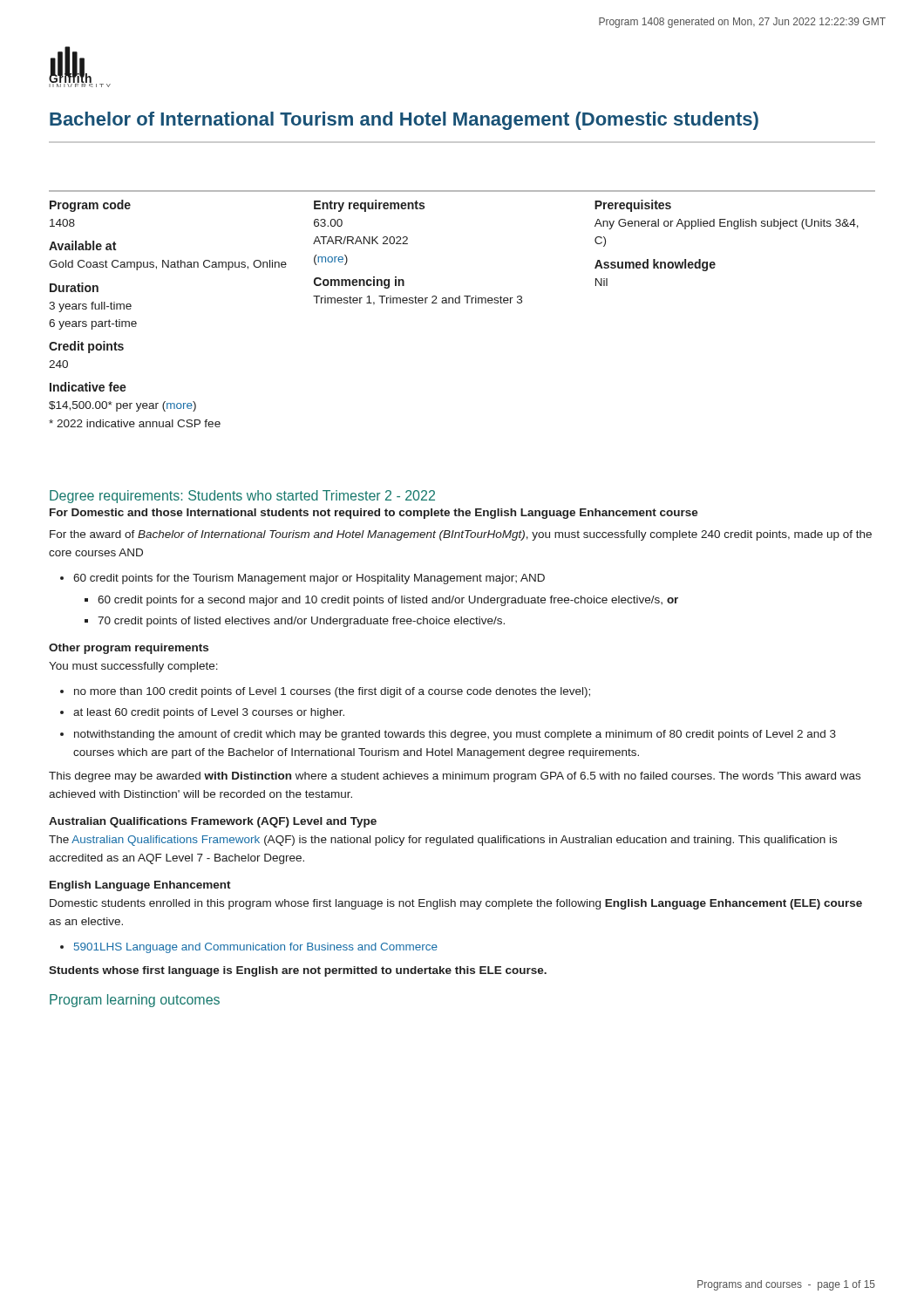
Task: Locate the text block starting "English Language Enhancement"
Action: tap(140, 886)
